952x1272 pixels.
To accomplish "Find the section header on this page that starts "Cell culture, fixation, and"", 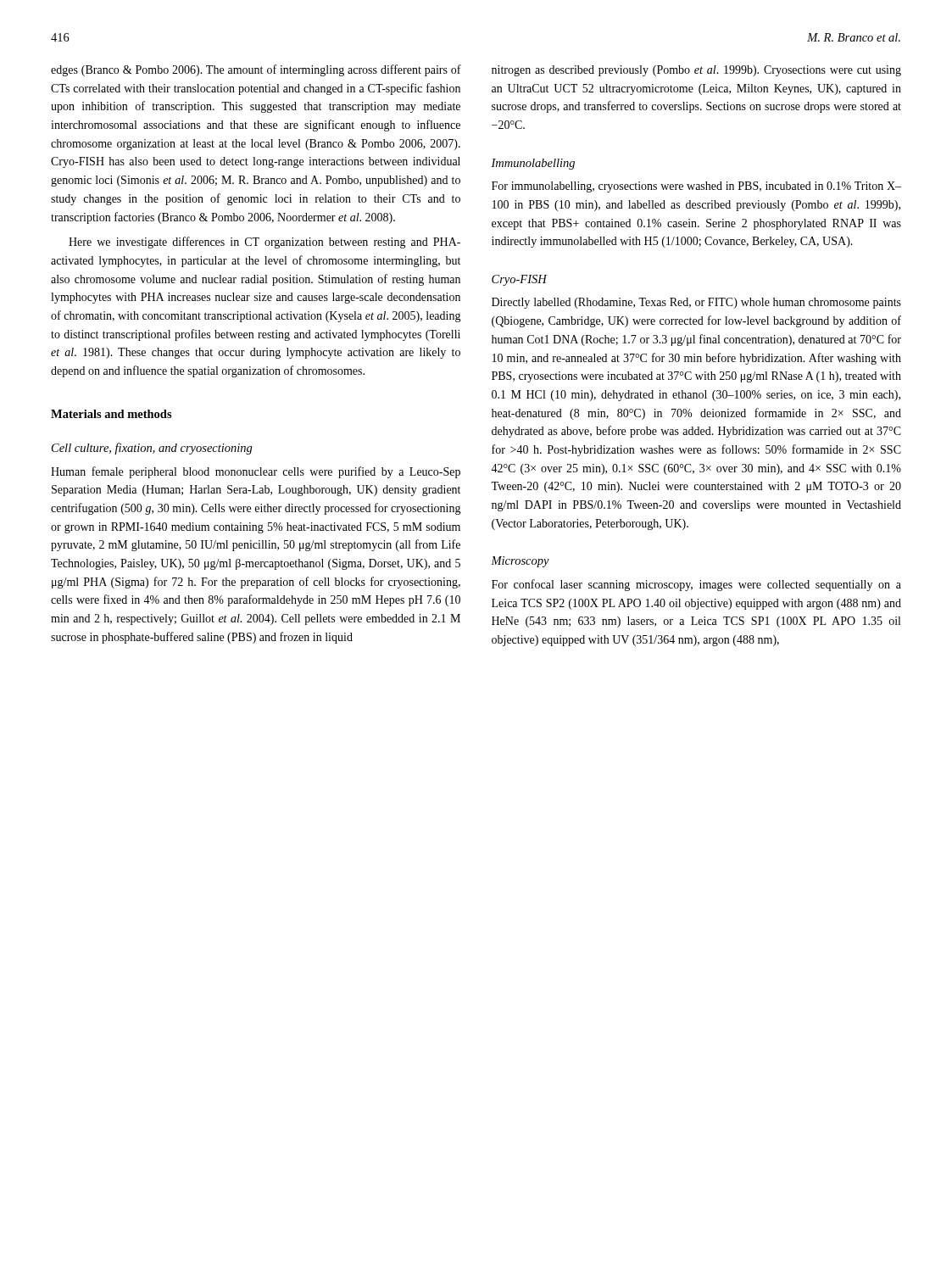I will click(152, 448).
